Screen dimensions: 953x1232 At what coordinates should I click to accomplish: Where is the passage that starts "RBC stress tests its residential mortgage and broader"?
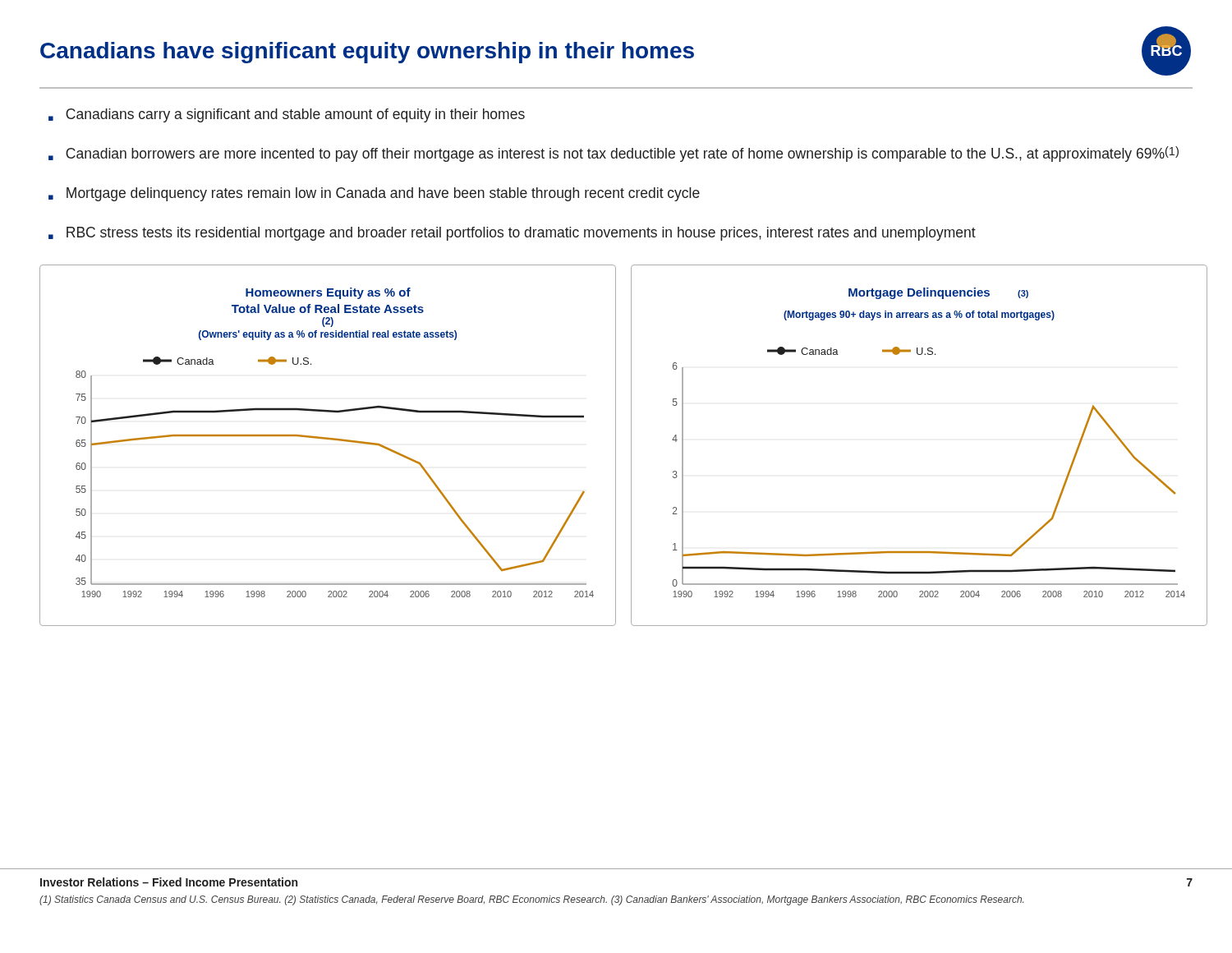click(521, 232)
